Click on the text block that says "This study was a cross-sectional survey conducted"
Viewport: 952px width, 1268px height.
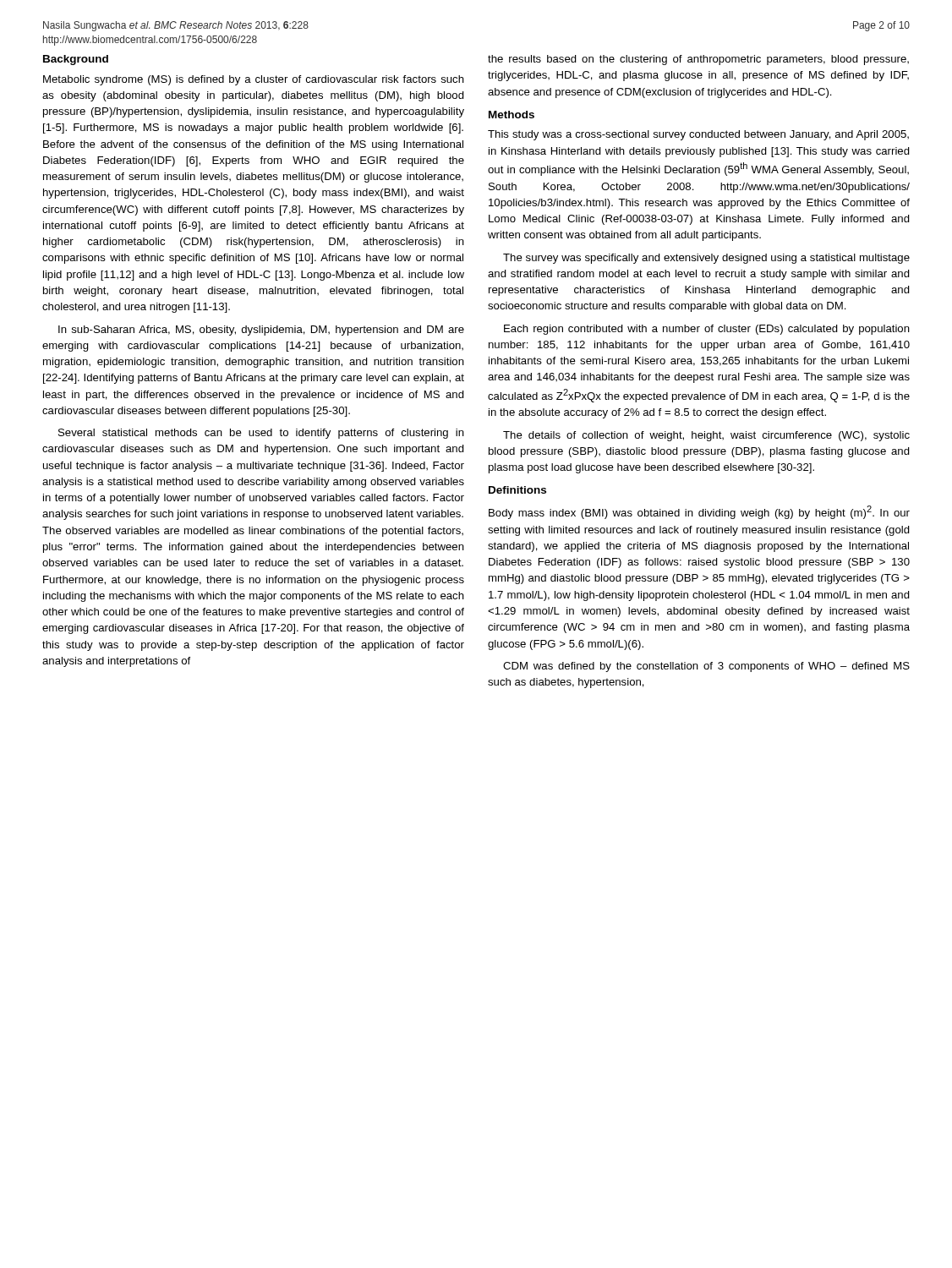coord(699,301)
